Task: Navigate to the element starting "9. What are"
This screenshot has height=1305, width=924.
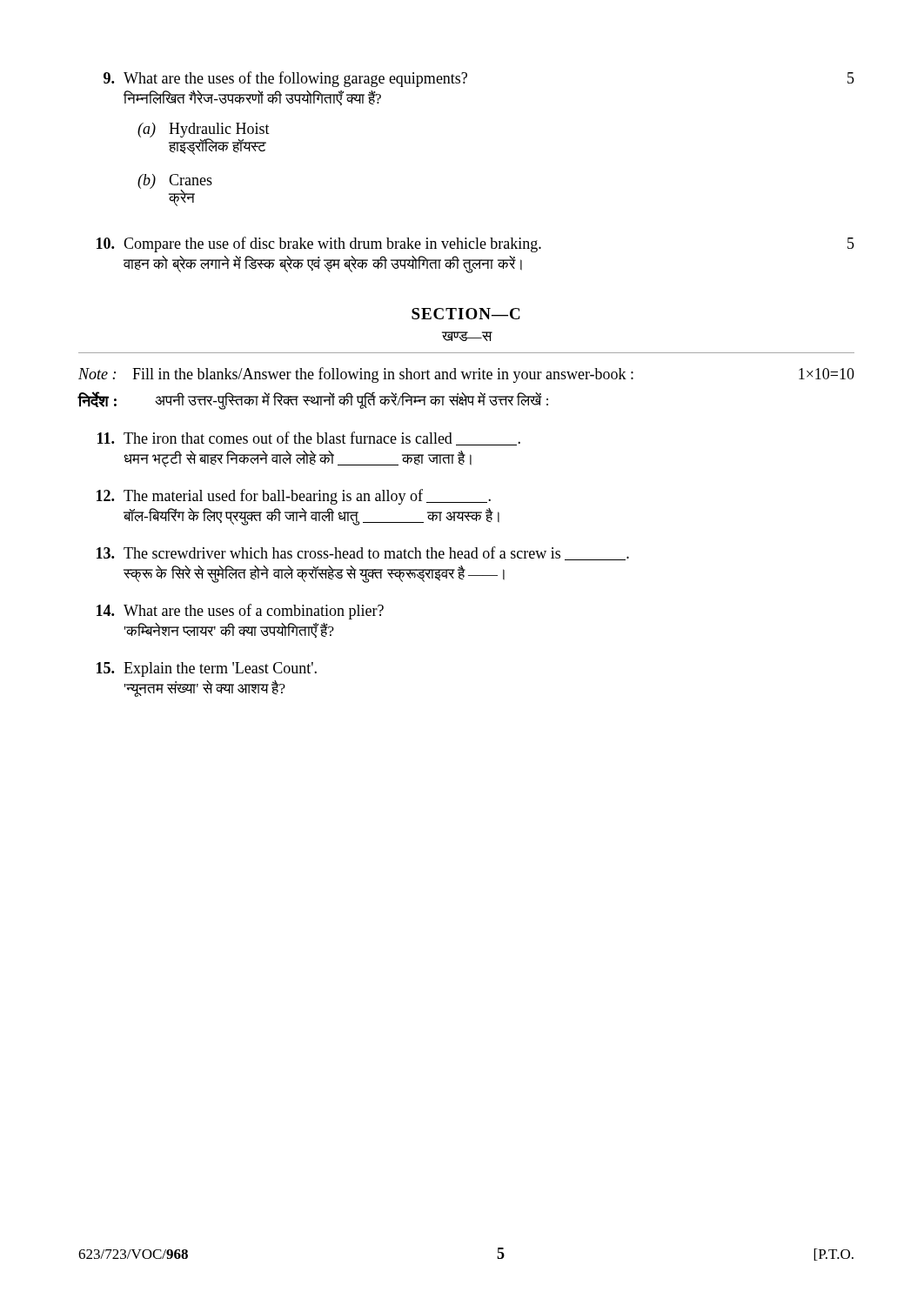Action: click(271, 80)
